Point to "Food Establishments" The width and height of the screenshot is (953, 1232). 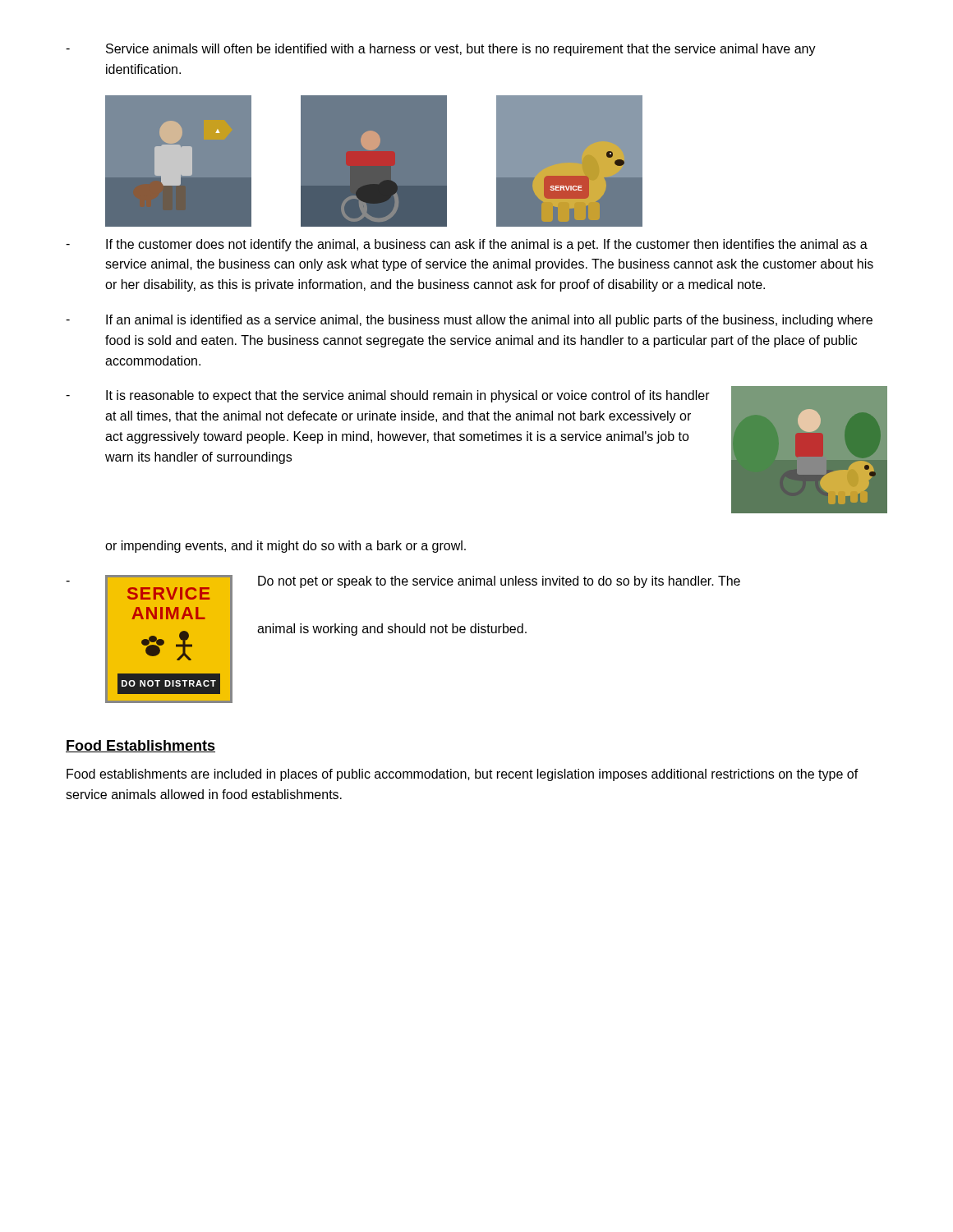(x=141, y=746)
